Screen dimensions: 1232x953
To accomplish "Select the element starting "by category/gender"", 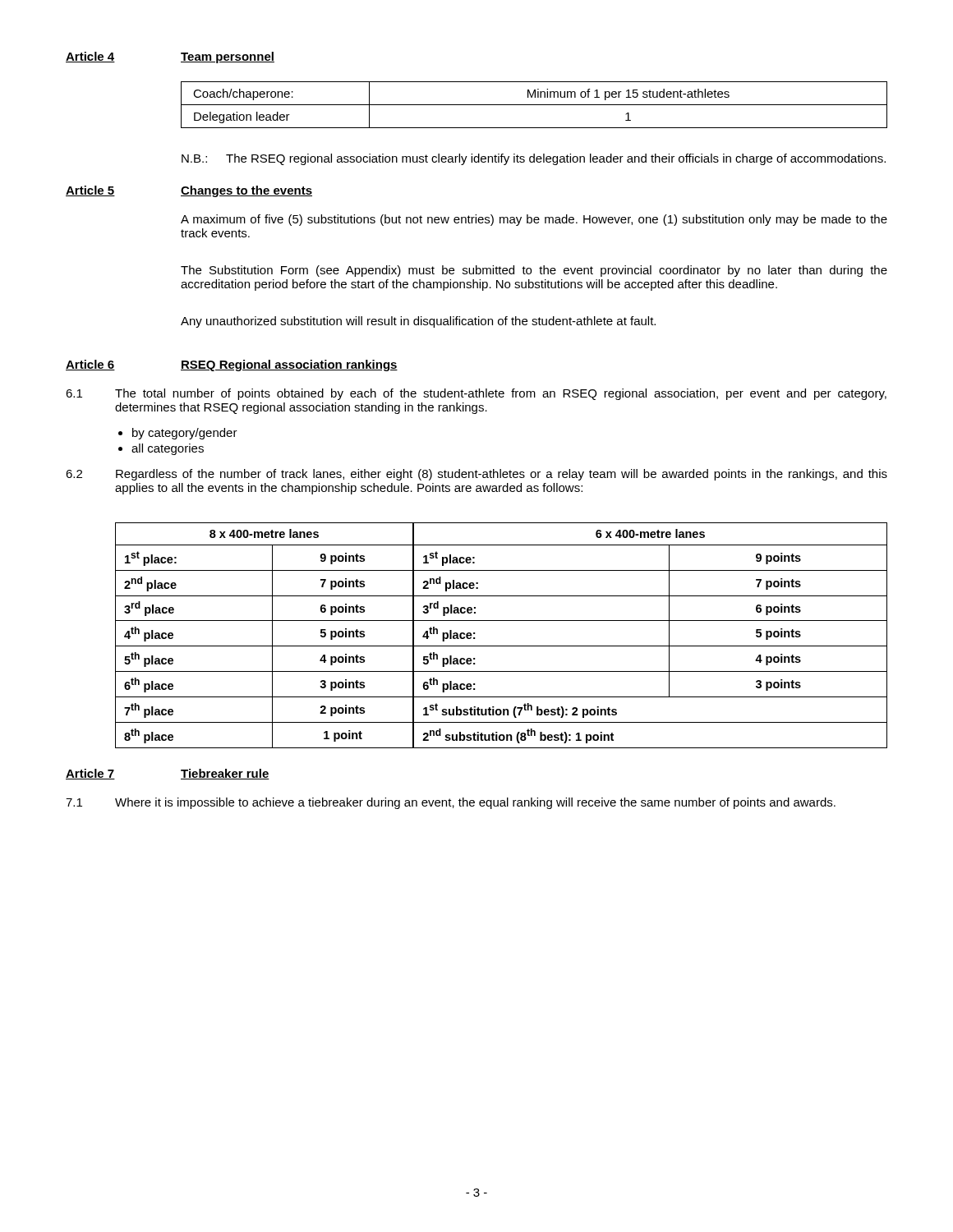I will [x=185, y=434].
